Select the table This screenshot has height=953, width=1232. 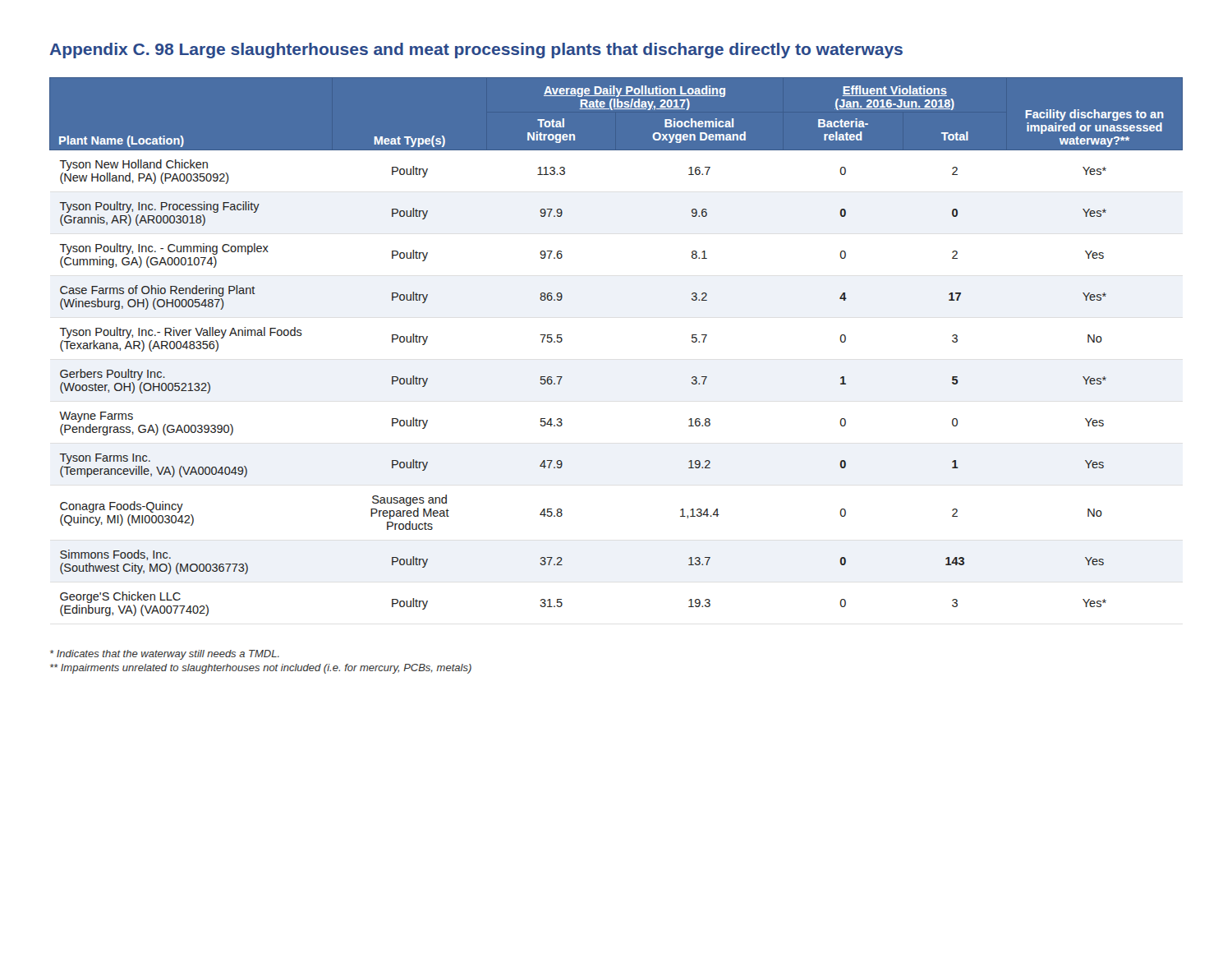click(616, 351)
